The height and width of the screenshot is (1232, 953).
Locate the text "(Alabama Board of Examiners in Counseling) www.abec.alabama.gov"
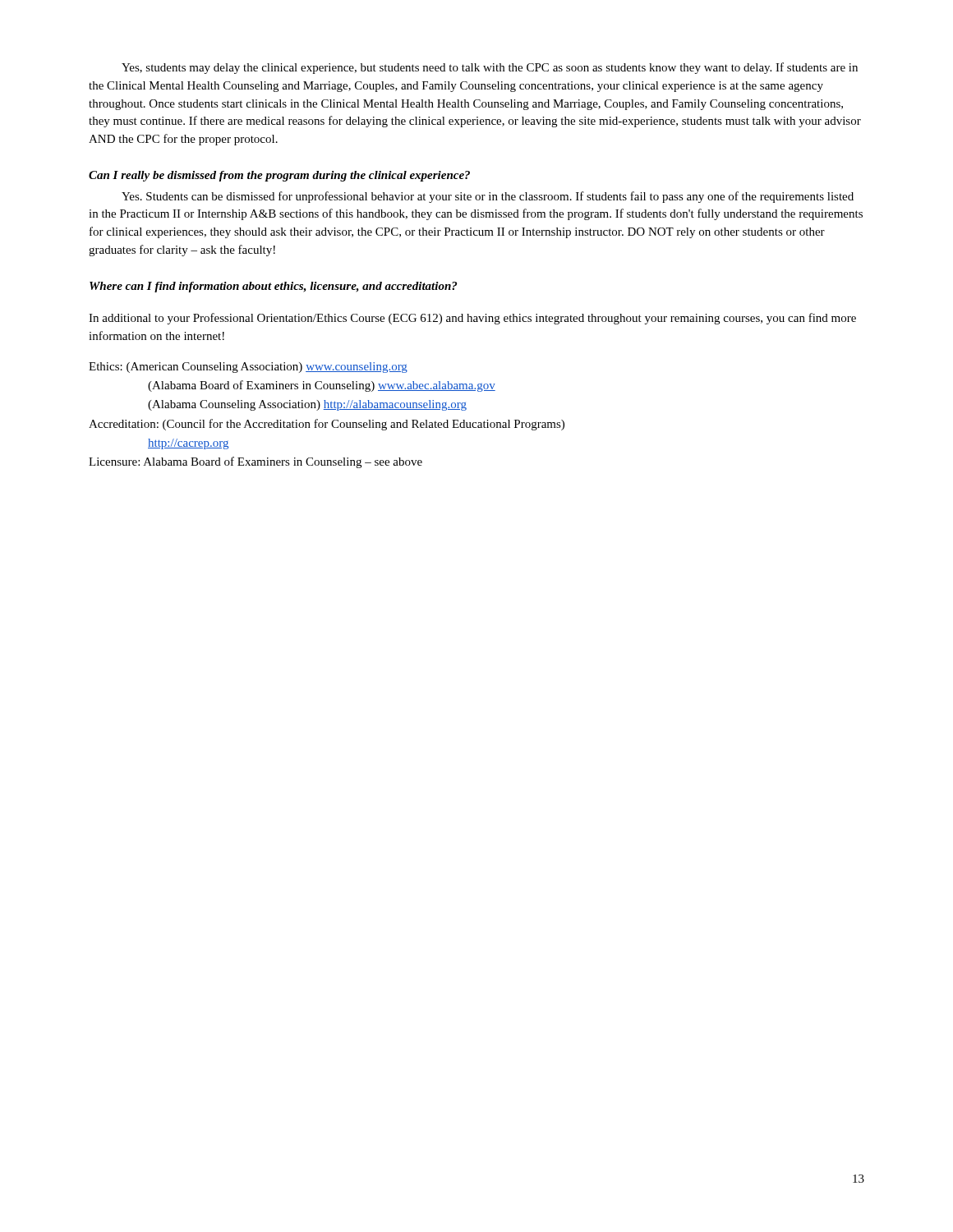coord(506,386)
